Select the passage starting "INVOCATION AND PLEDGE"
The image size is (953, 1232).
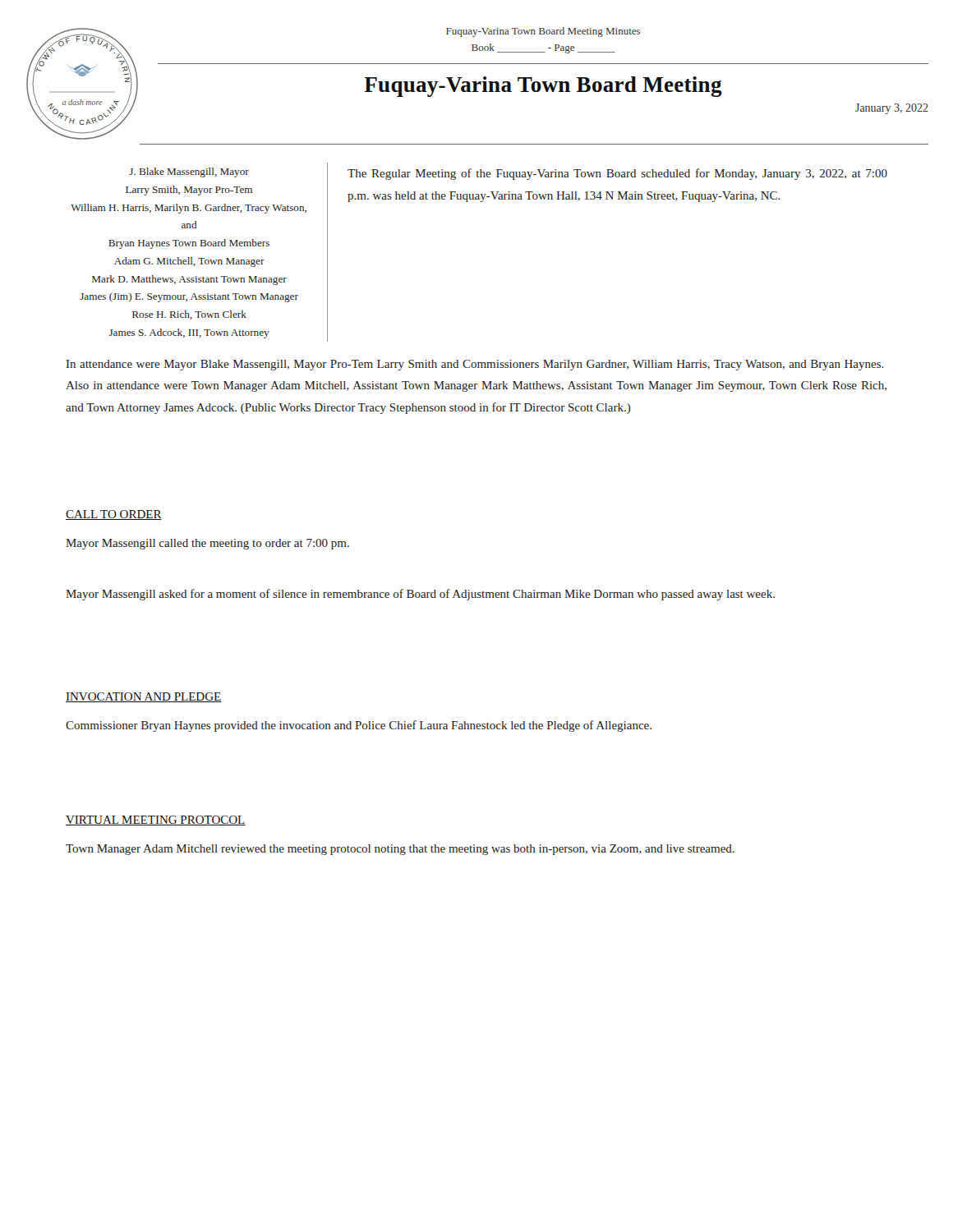pos(143,697)
